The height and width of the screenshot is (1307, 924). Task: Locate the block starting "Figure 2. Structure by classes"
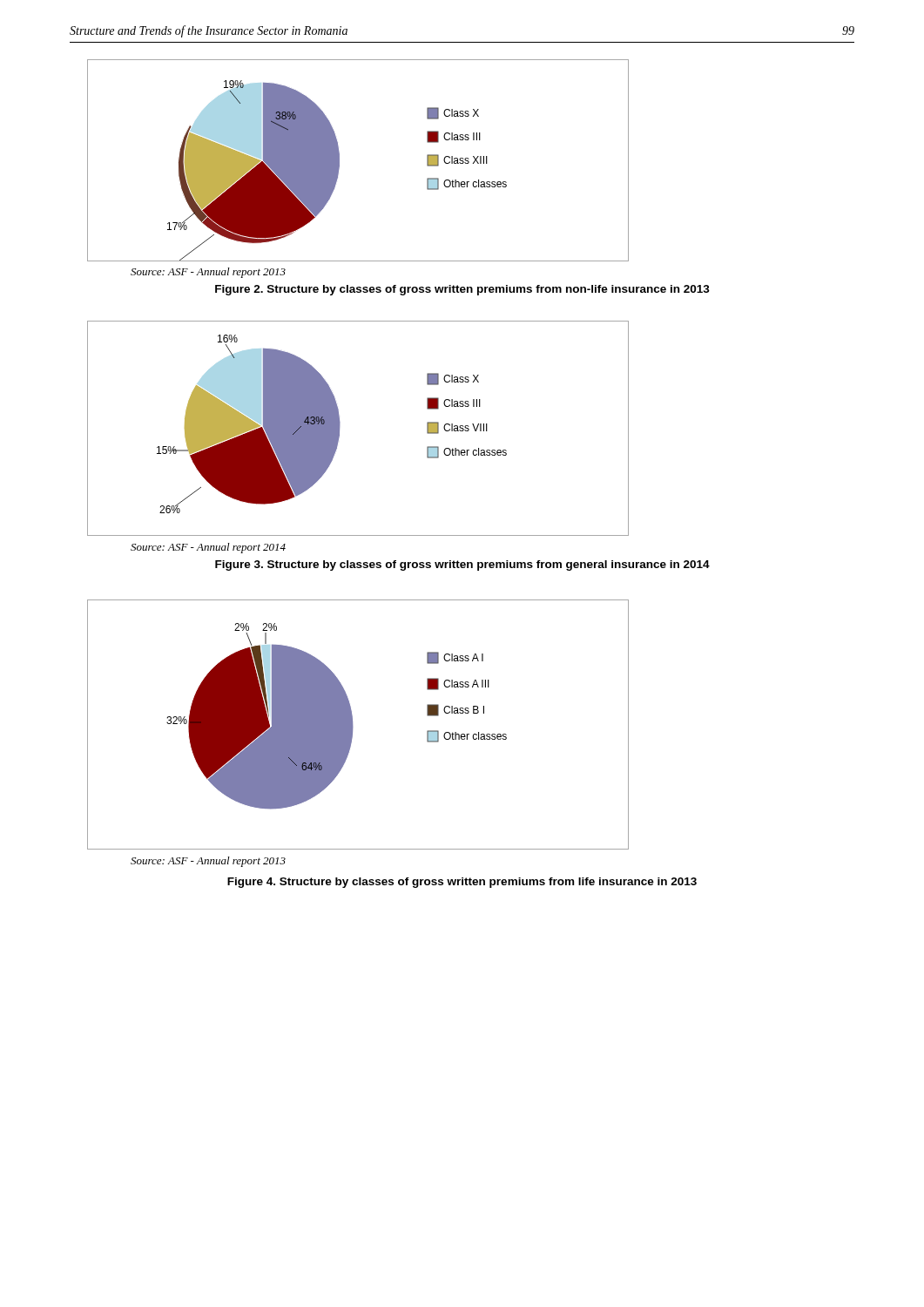point(462,289)
